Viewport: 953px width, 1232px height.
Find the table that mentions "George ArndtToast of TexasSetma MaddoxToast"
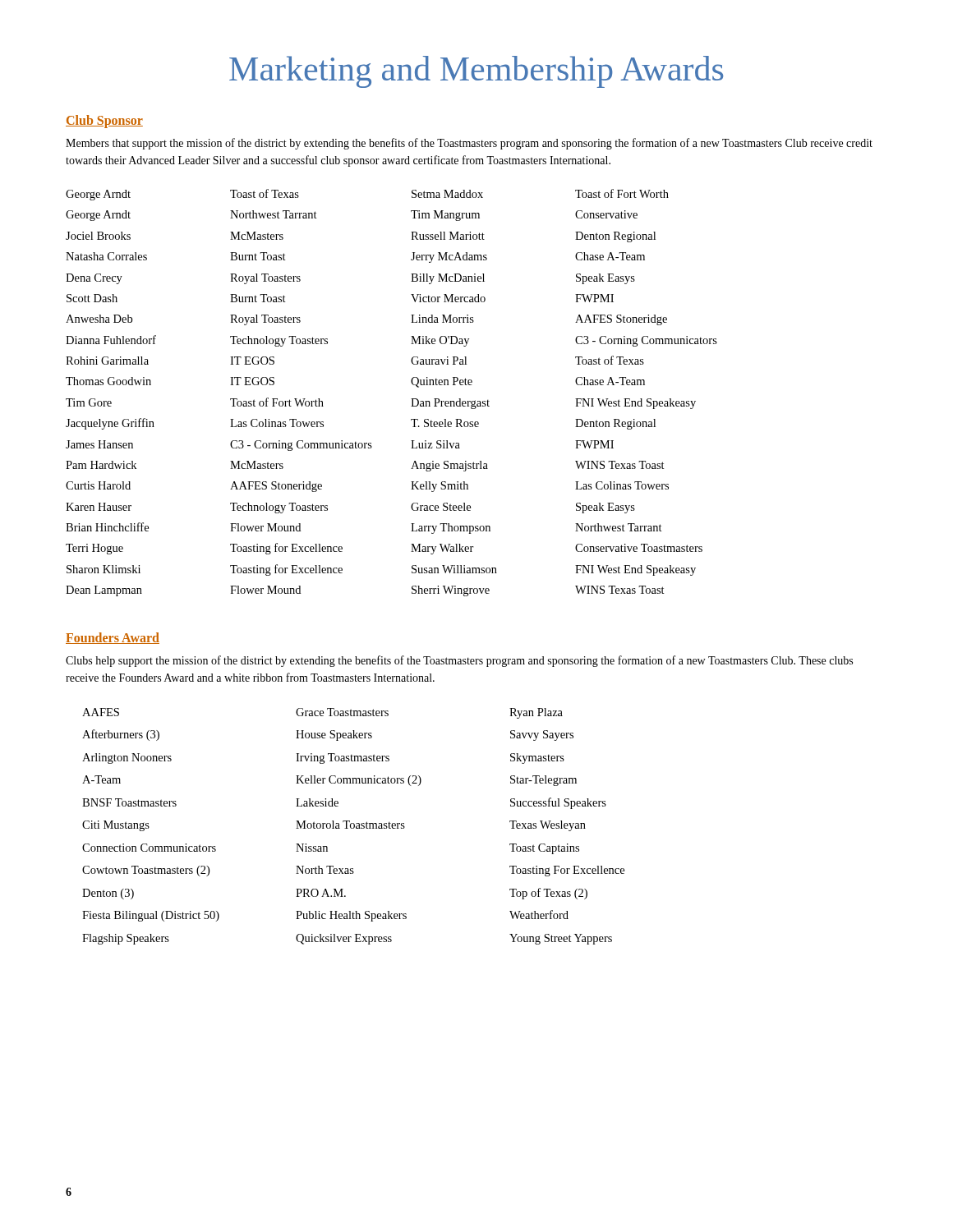(x=476, y=392)
